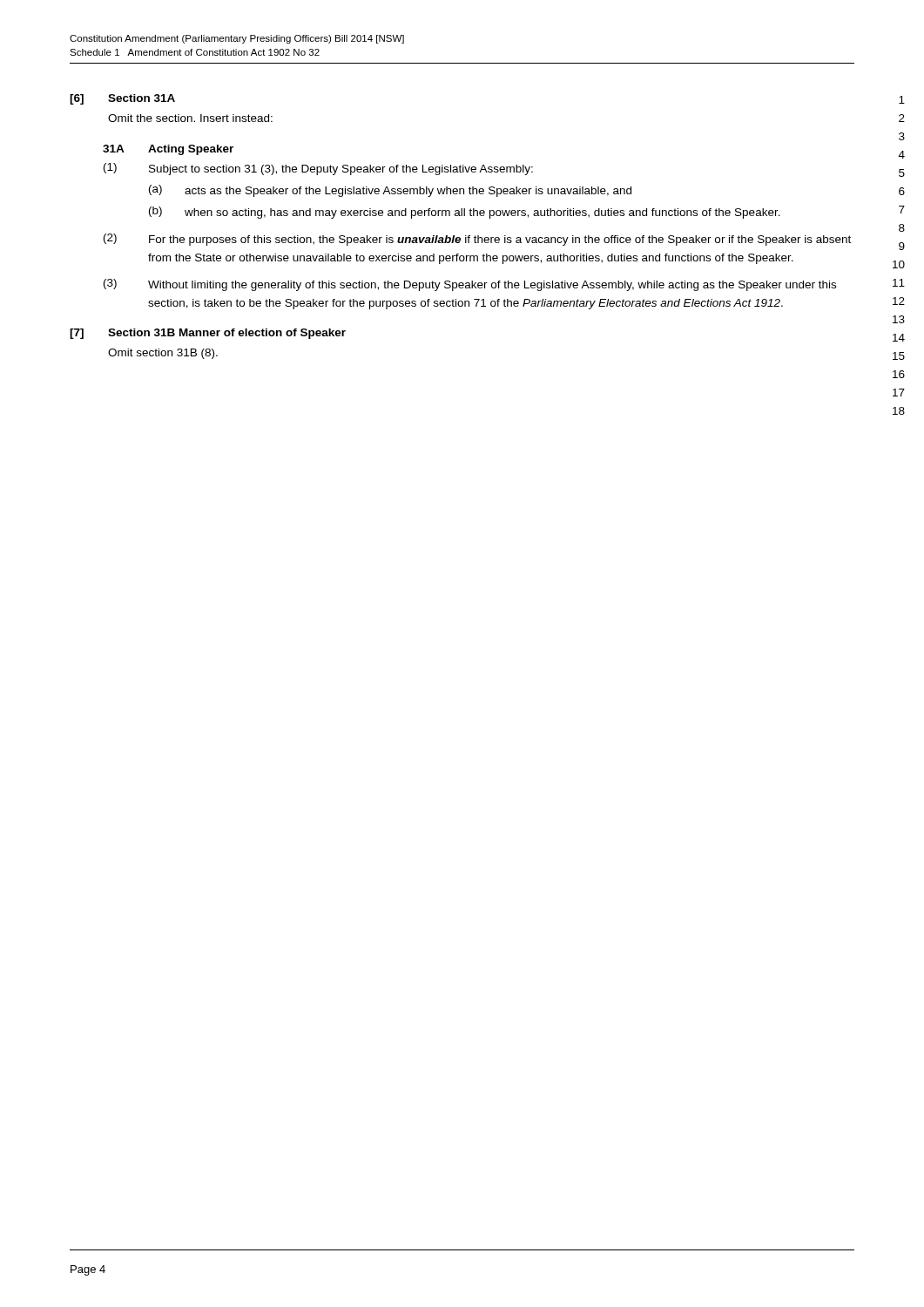Viewport: 924px width, 1307px height.
Task: Select the passage starting "Acting Speaker"
Action: coord(191,149)
